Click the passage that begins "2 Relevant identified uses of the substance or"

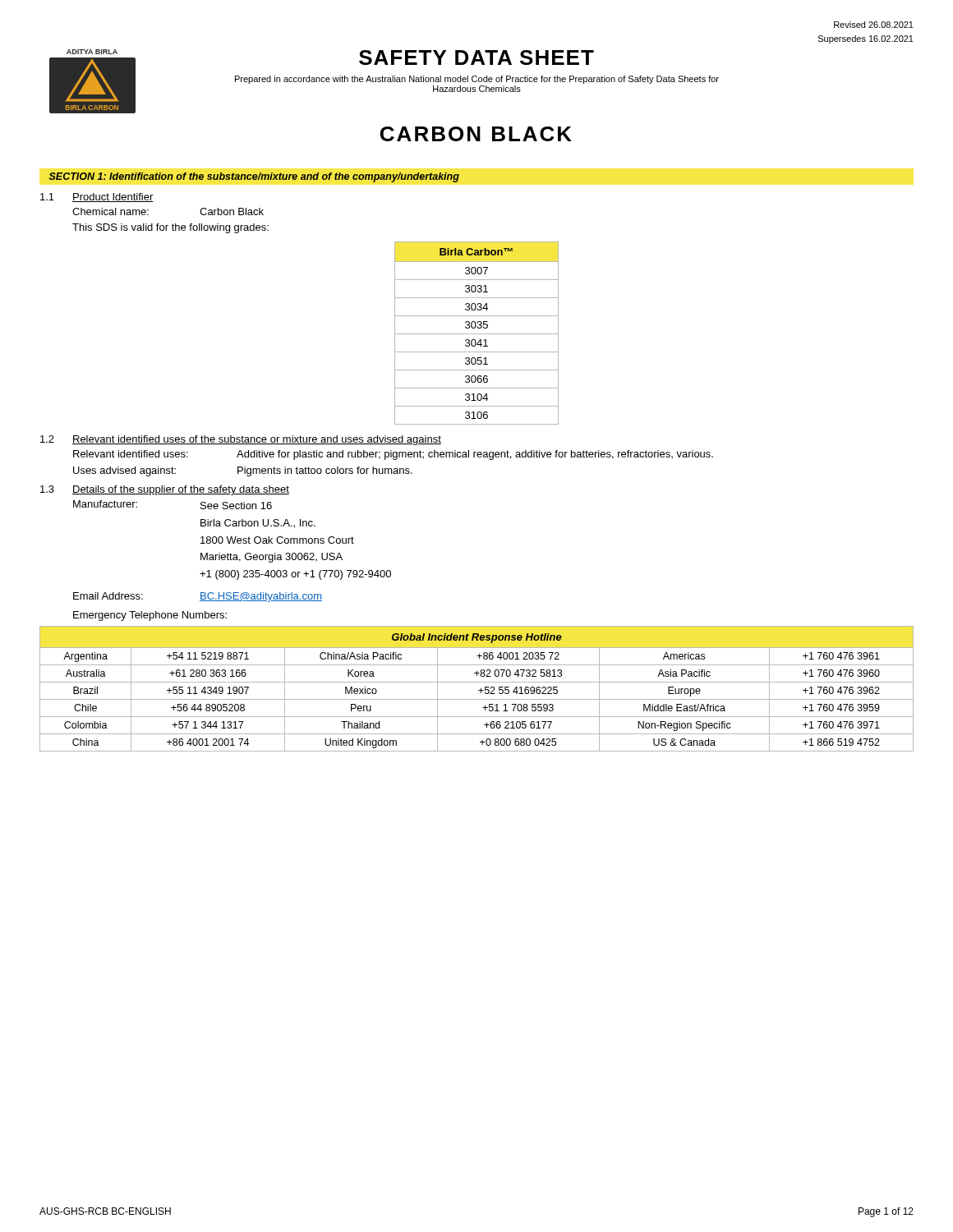click(476, 455)
